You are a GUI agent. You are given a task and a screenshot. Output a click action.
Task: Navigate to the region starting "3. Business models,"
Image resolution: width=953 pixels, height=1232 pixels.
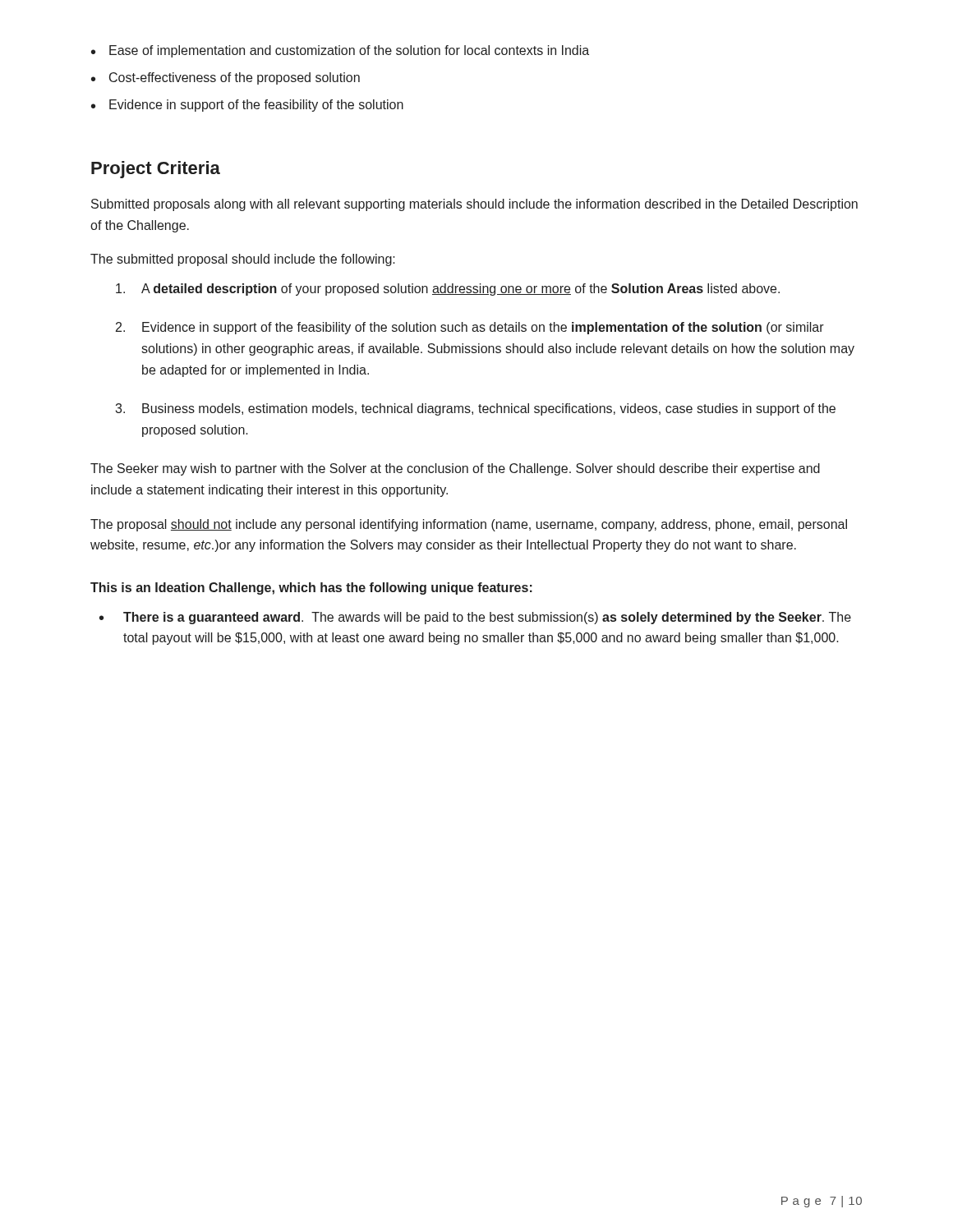pyautogui.click(x=489, y=419)
